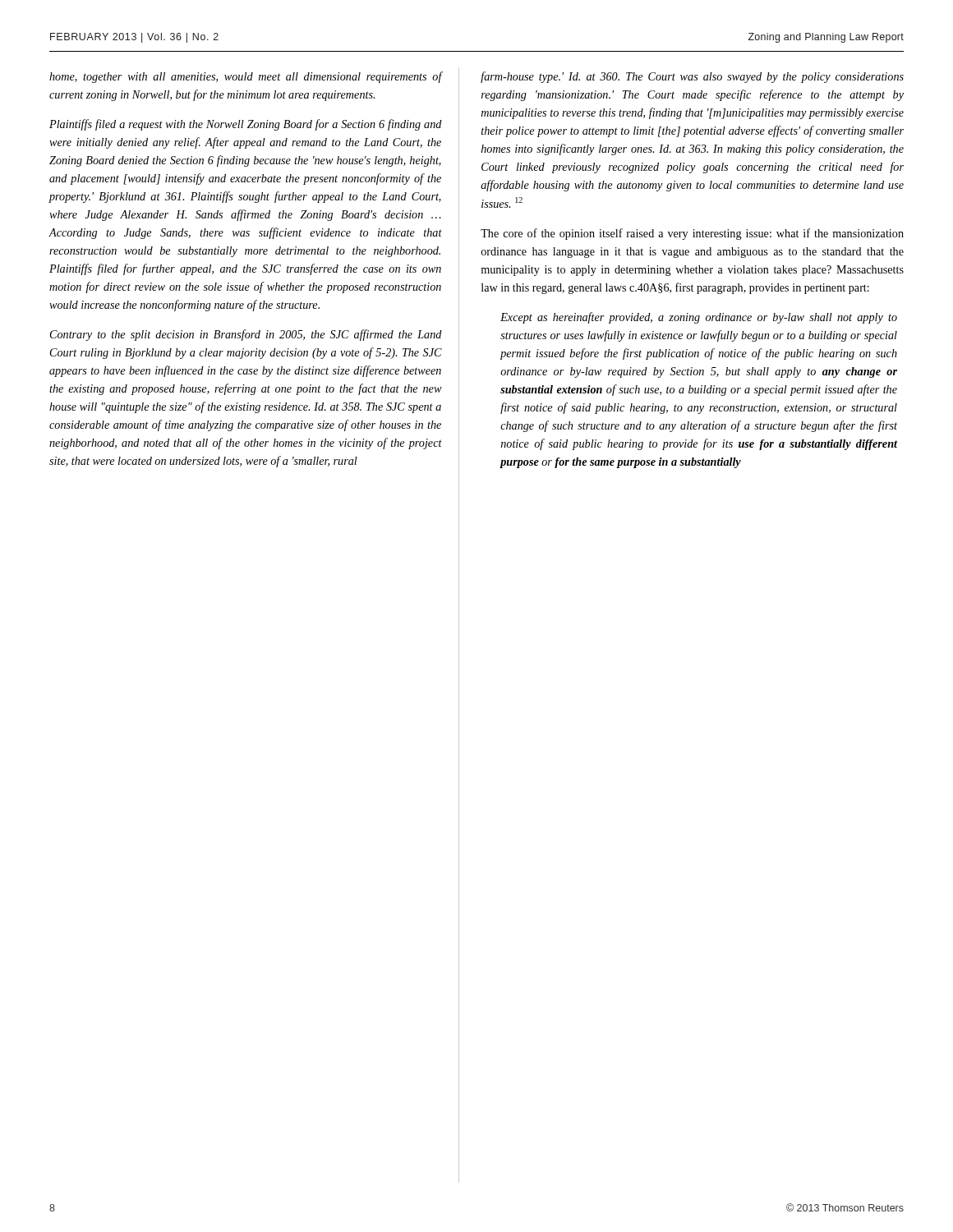Locate the passage starting "Plaintiffs filed a request with the Norwell"
The height and width of the screenshot is (1232, 953).
pyautogui.click(x=245, y=214)
